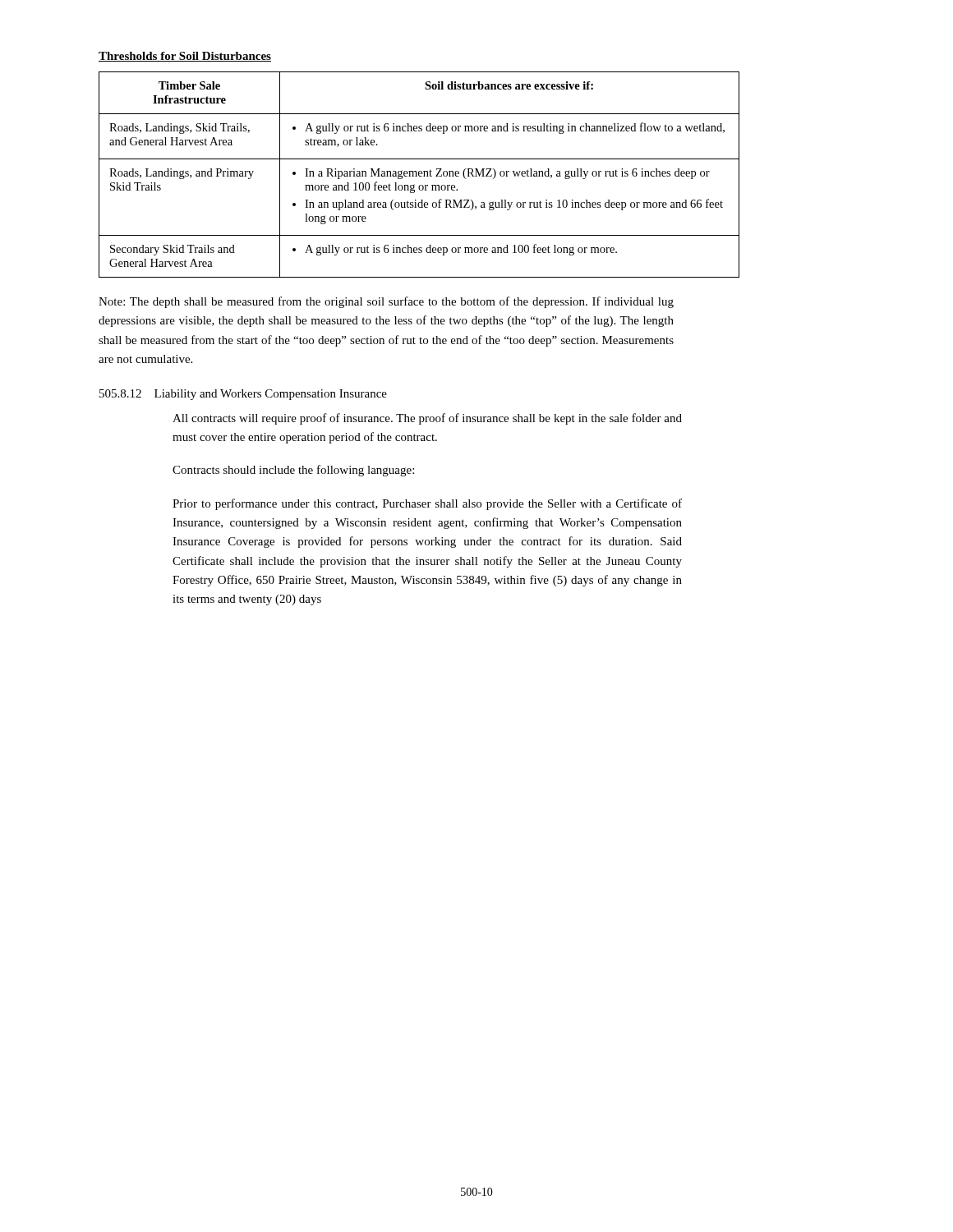Viewport: 953px width, 1232px height.
Task: Select the section header with the text "Thresholds for Soil"
Action: point(185,56)
